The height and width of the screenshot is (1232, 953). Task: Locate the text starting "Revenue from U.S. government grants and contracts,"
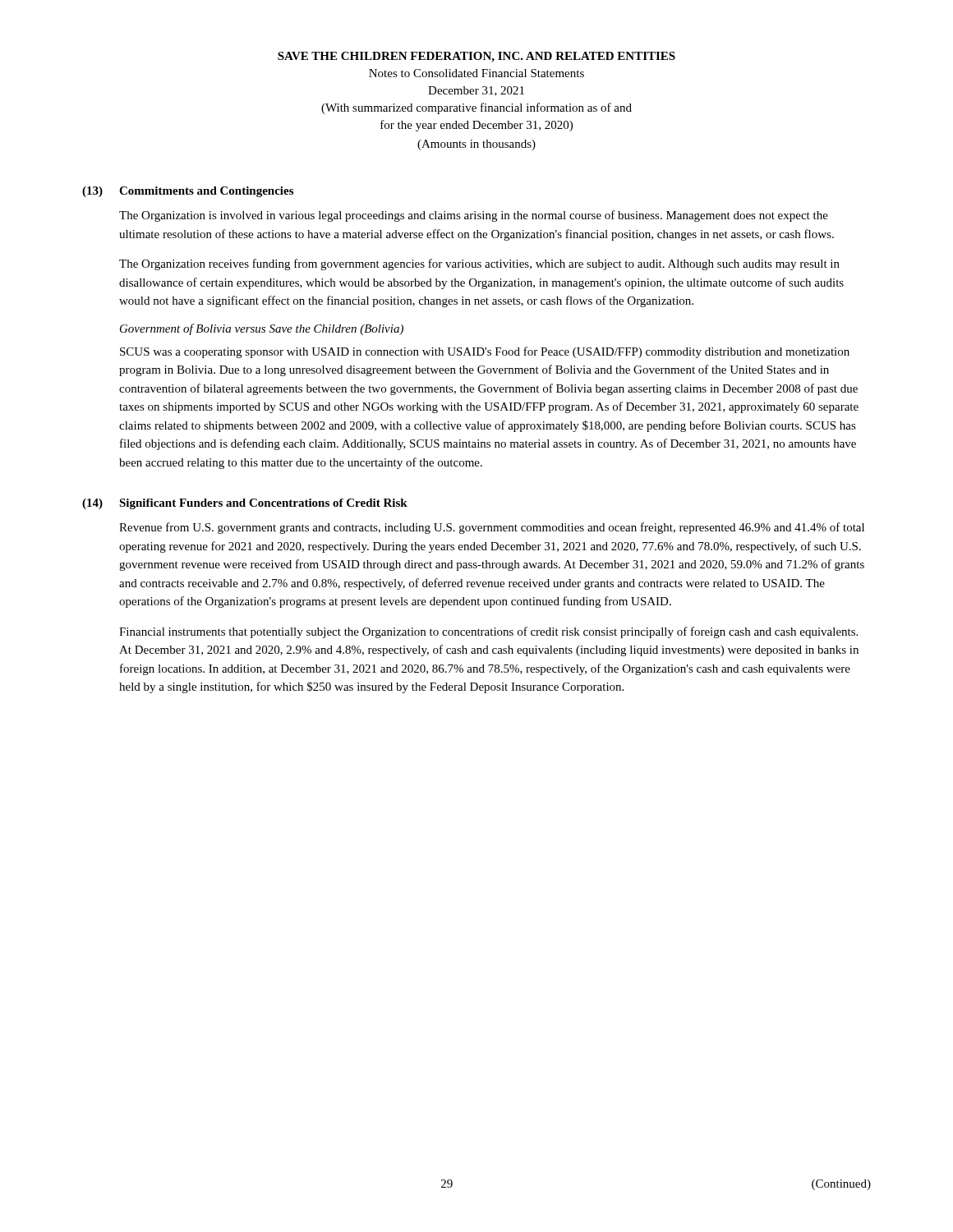tap(492, 564)
